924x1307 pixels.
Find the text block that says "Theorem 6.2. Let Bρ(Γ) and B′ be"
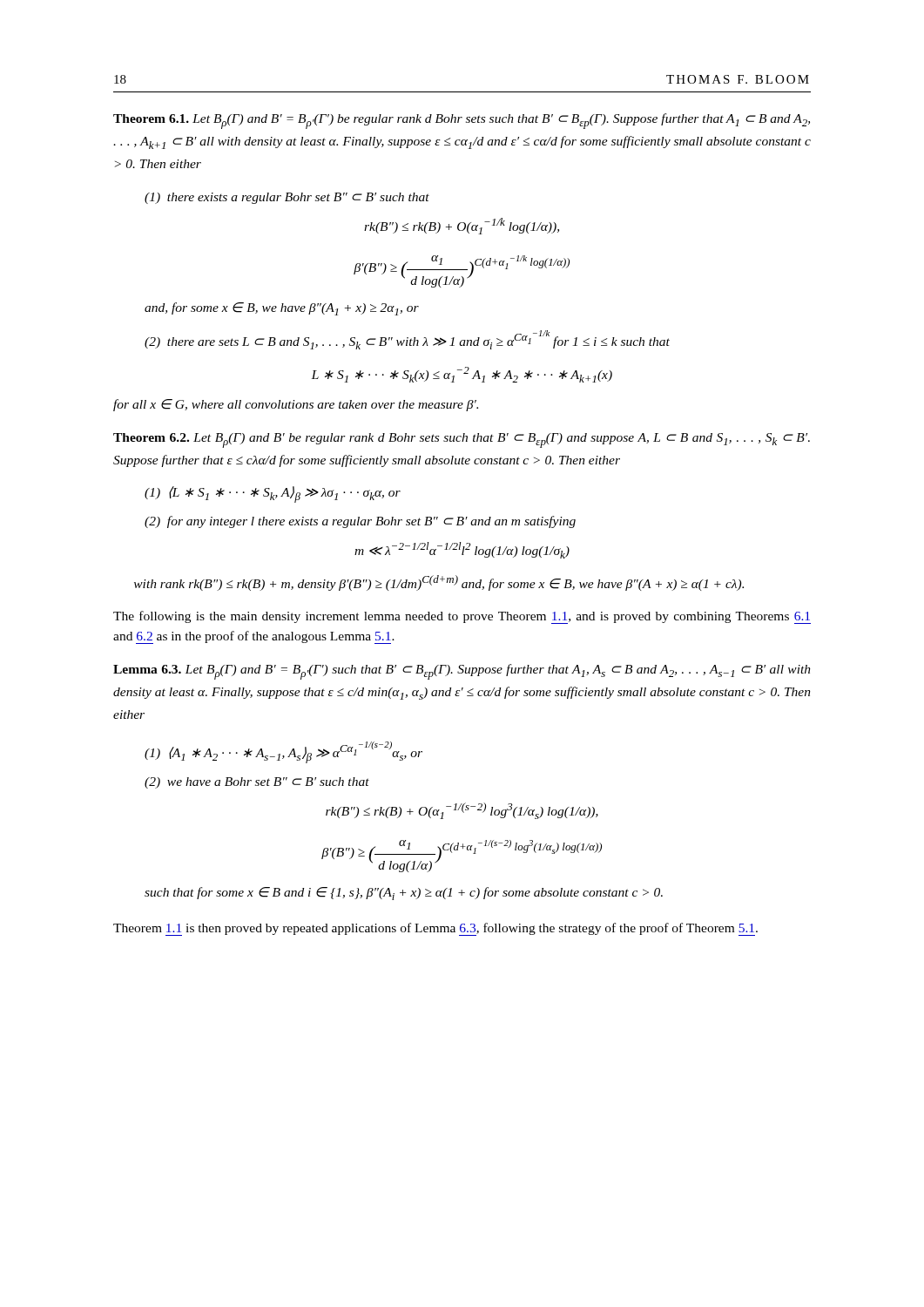[x=462, y=448]
